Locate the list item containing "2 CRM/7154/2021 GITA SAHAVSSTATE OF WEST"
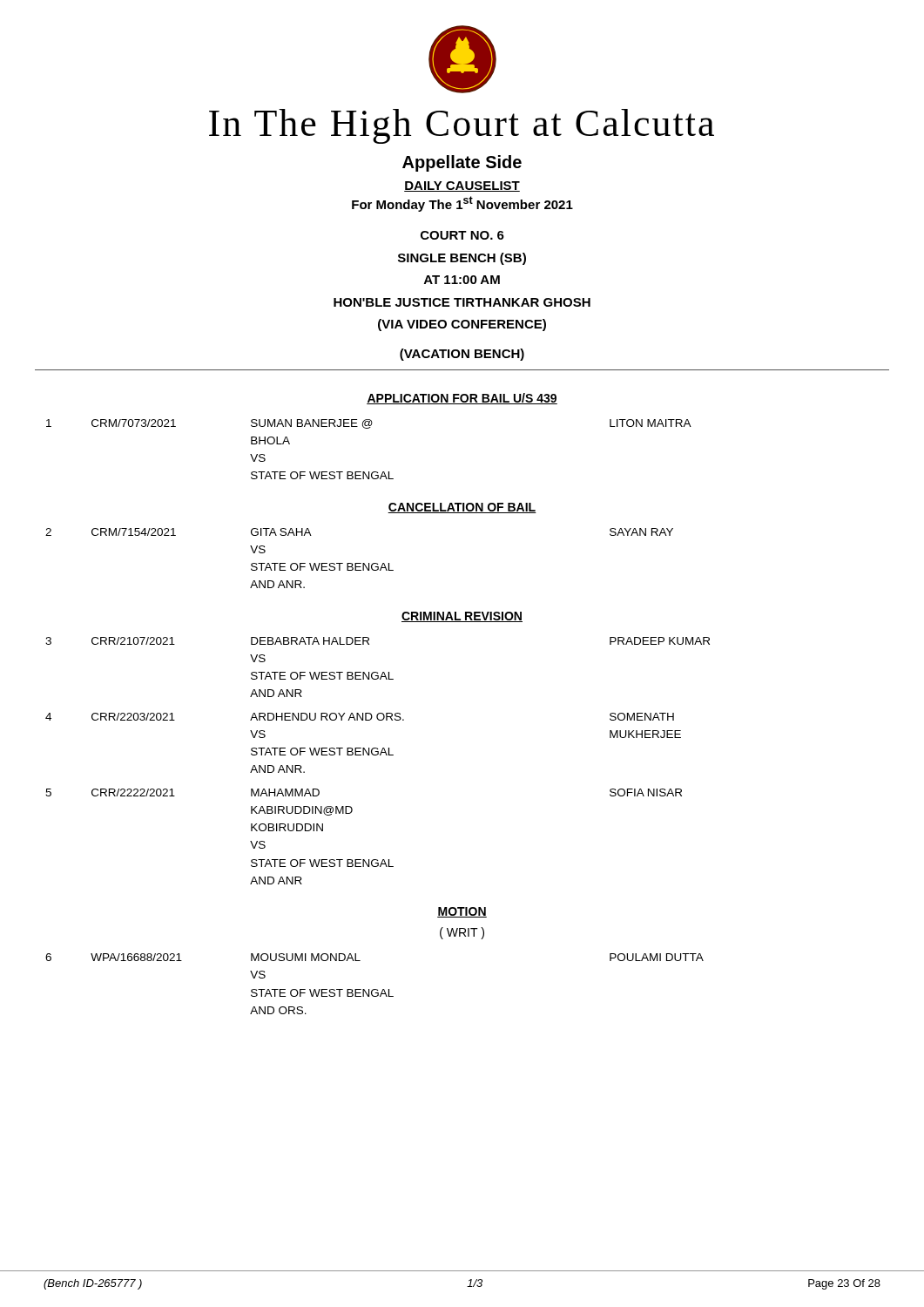Image resolution: width=924 pixels, height=1307 pixels. pos(49,532)
